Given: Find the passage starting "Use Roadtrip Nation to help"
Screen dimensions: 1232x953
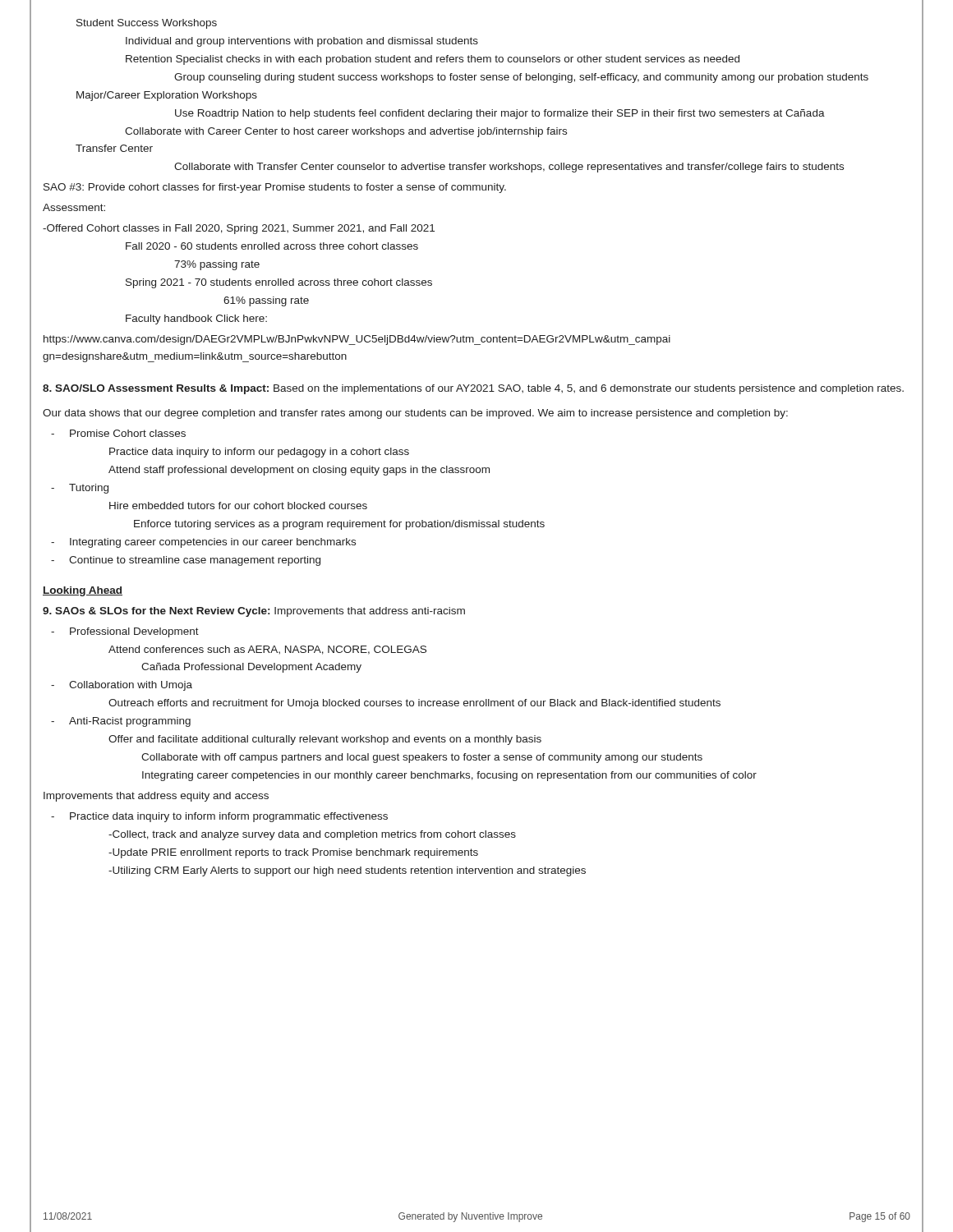Looking at the screenshot, I should click(x=499, y=113).
